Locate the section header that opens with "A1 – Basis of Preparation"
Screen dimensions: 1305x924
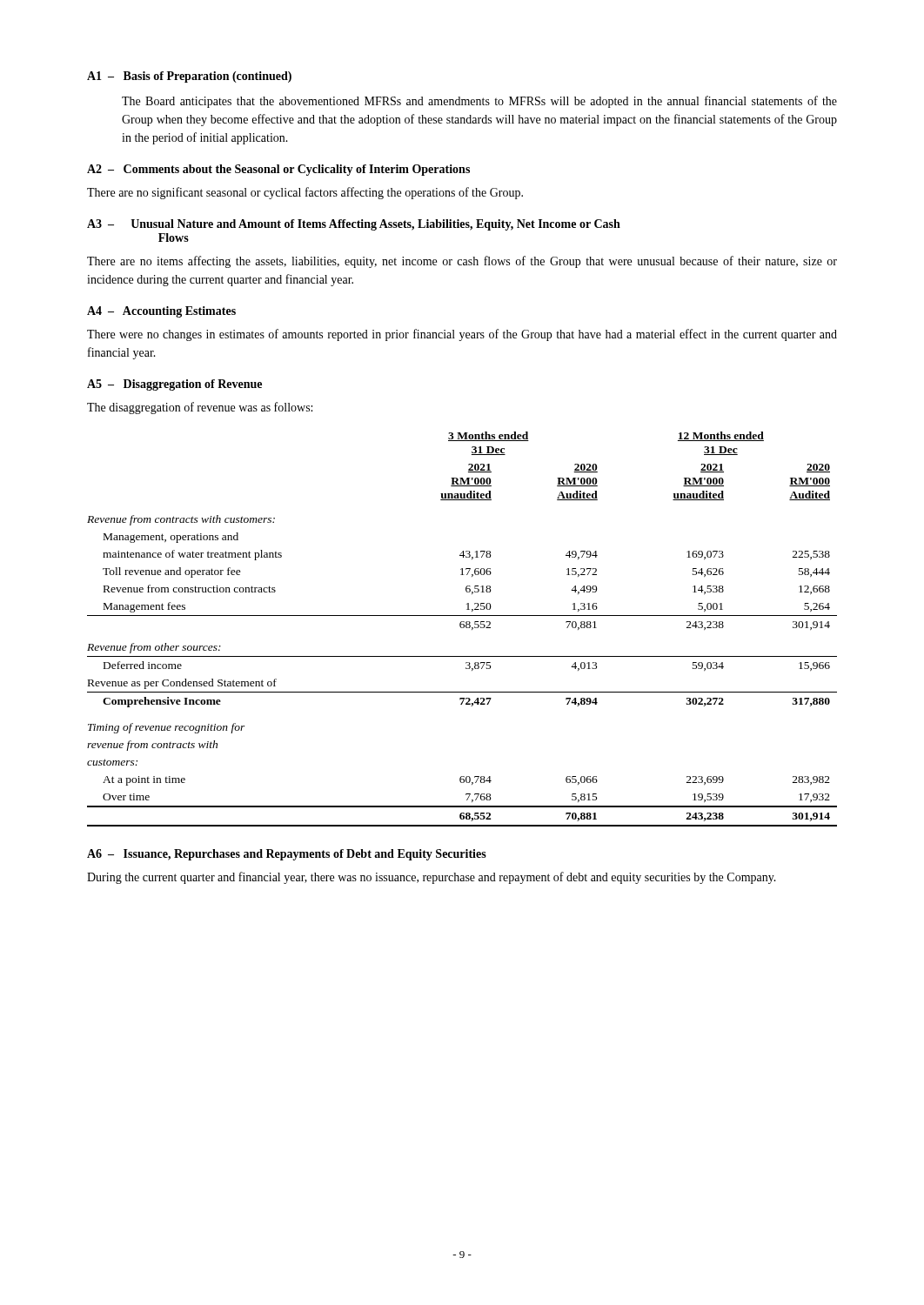tap(189, 76)
